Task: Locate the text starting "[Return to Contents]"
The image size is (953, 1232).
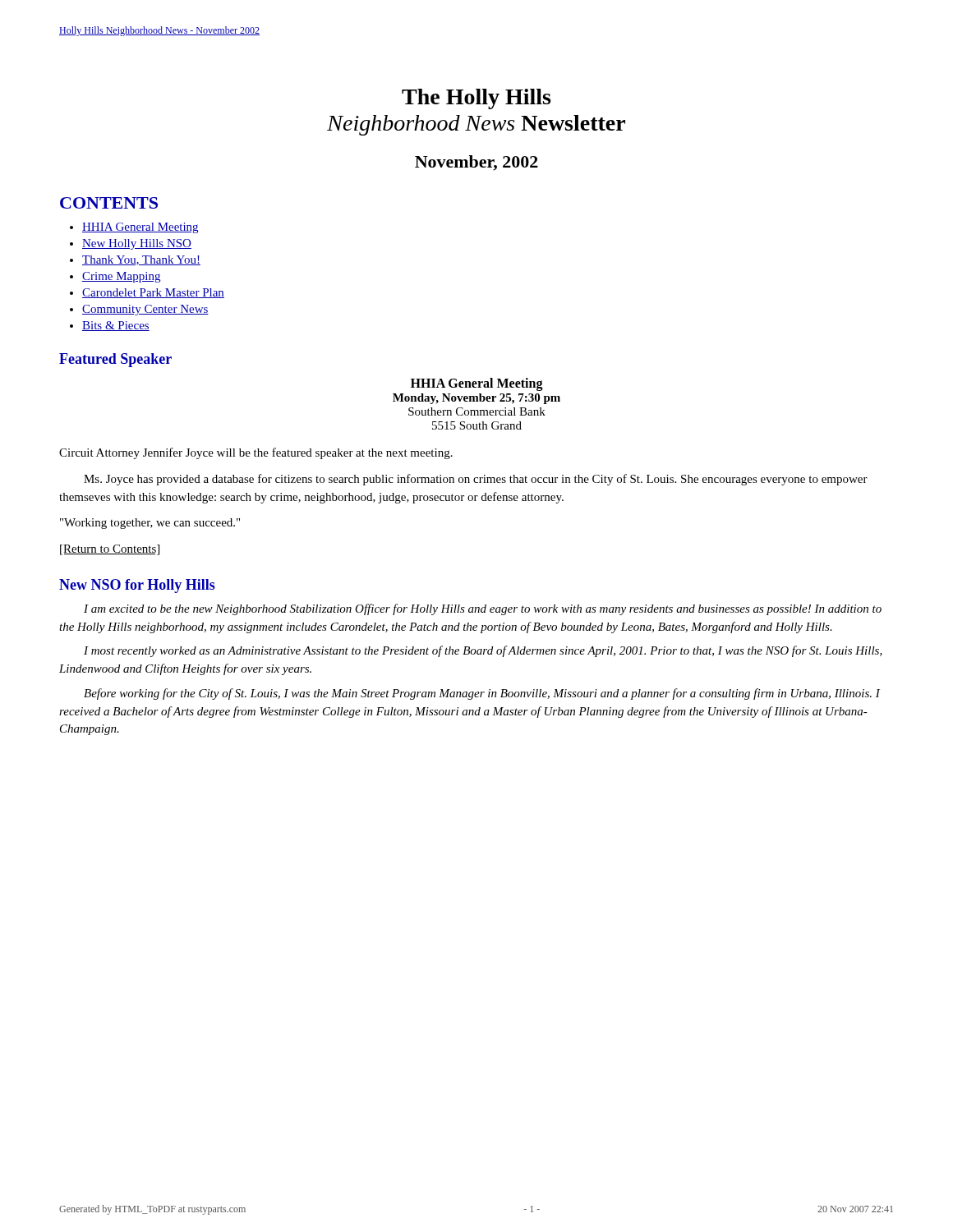Action: point(110,549)
